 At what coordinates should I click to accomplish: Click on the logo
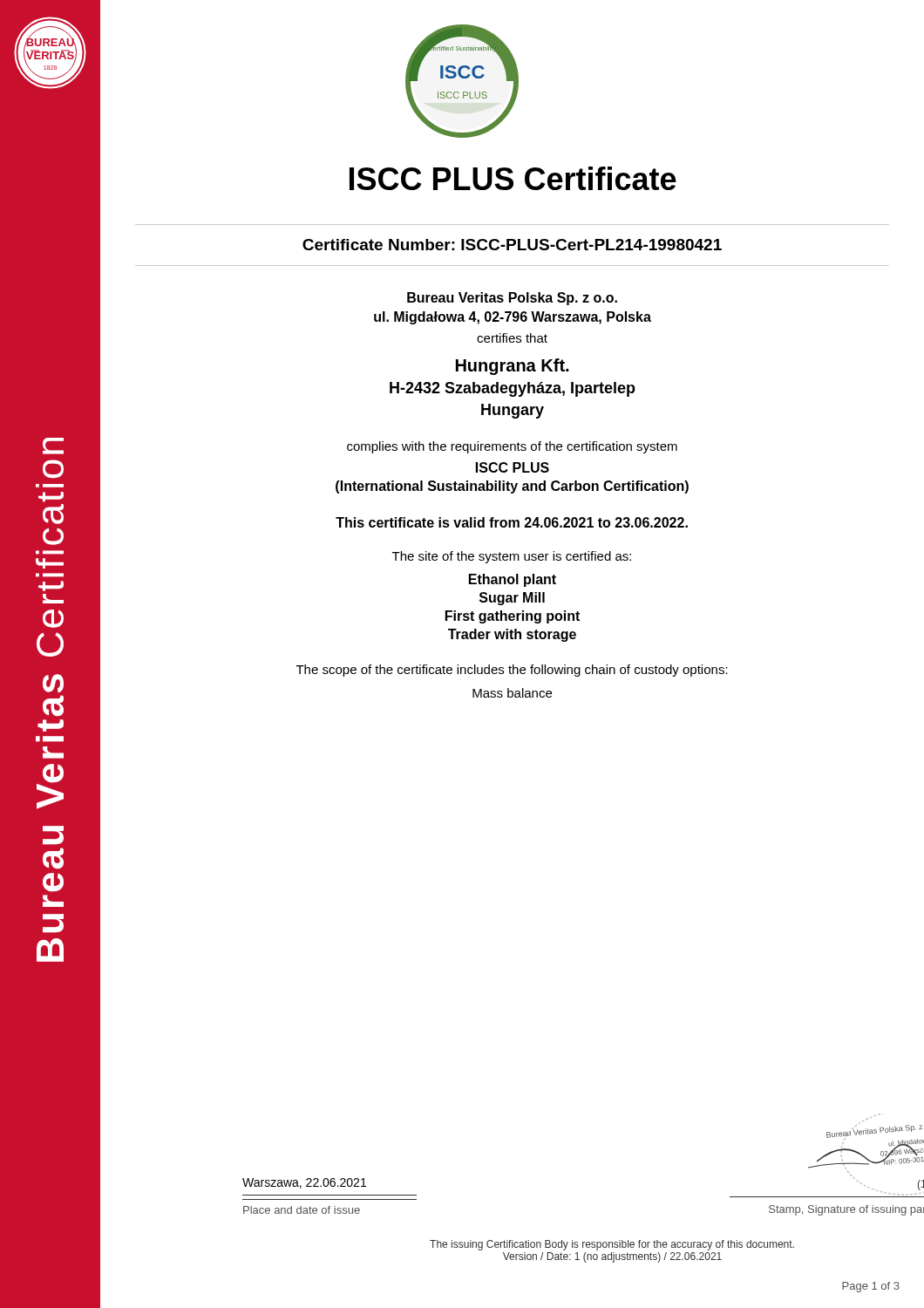(462, 81)
